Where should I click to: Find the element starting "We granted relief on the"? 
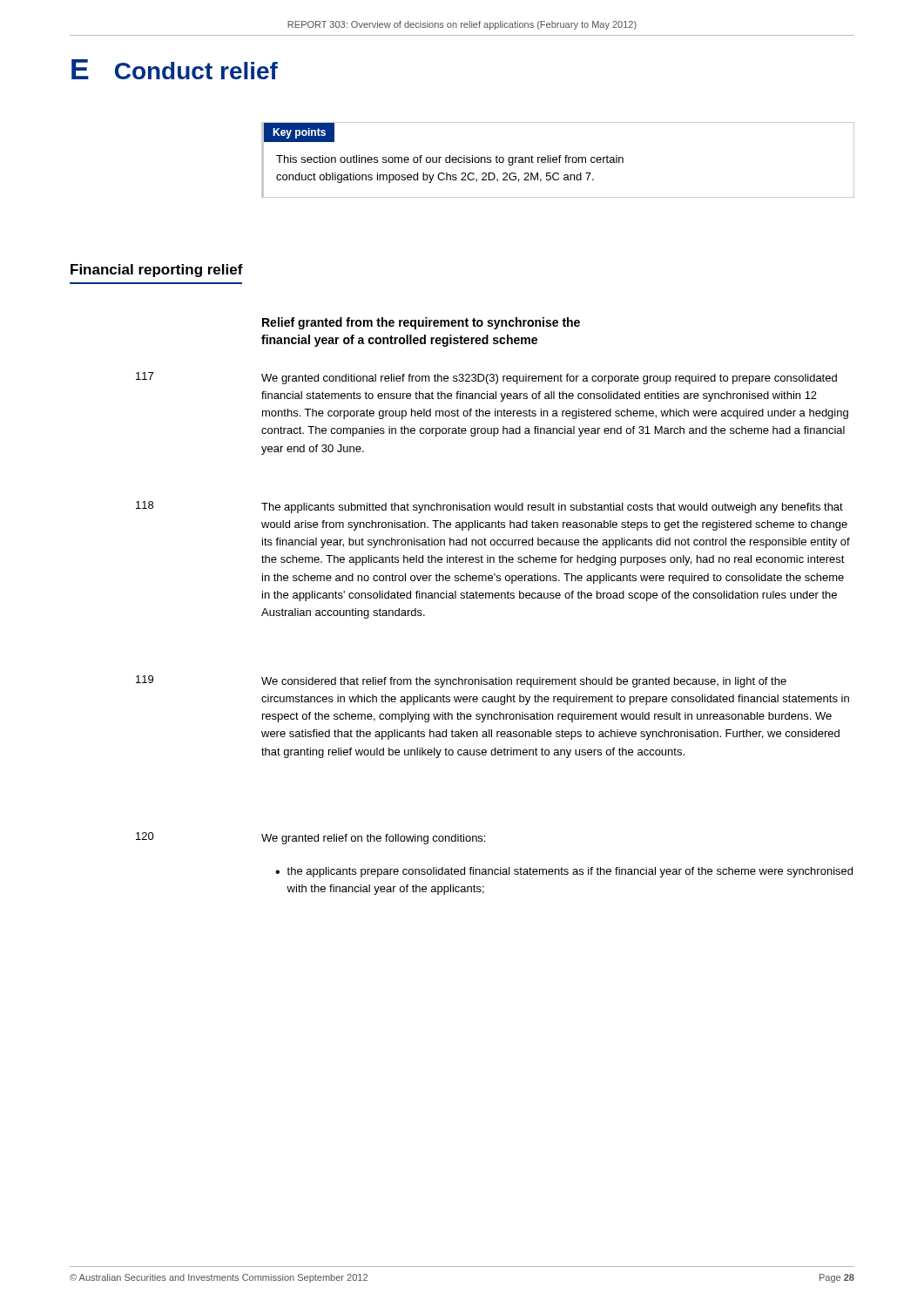[374, 838]
